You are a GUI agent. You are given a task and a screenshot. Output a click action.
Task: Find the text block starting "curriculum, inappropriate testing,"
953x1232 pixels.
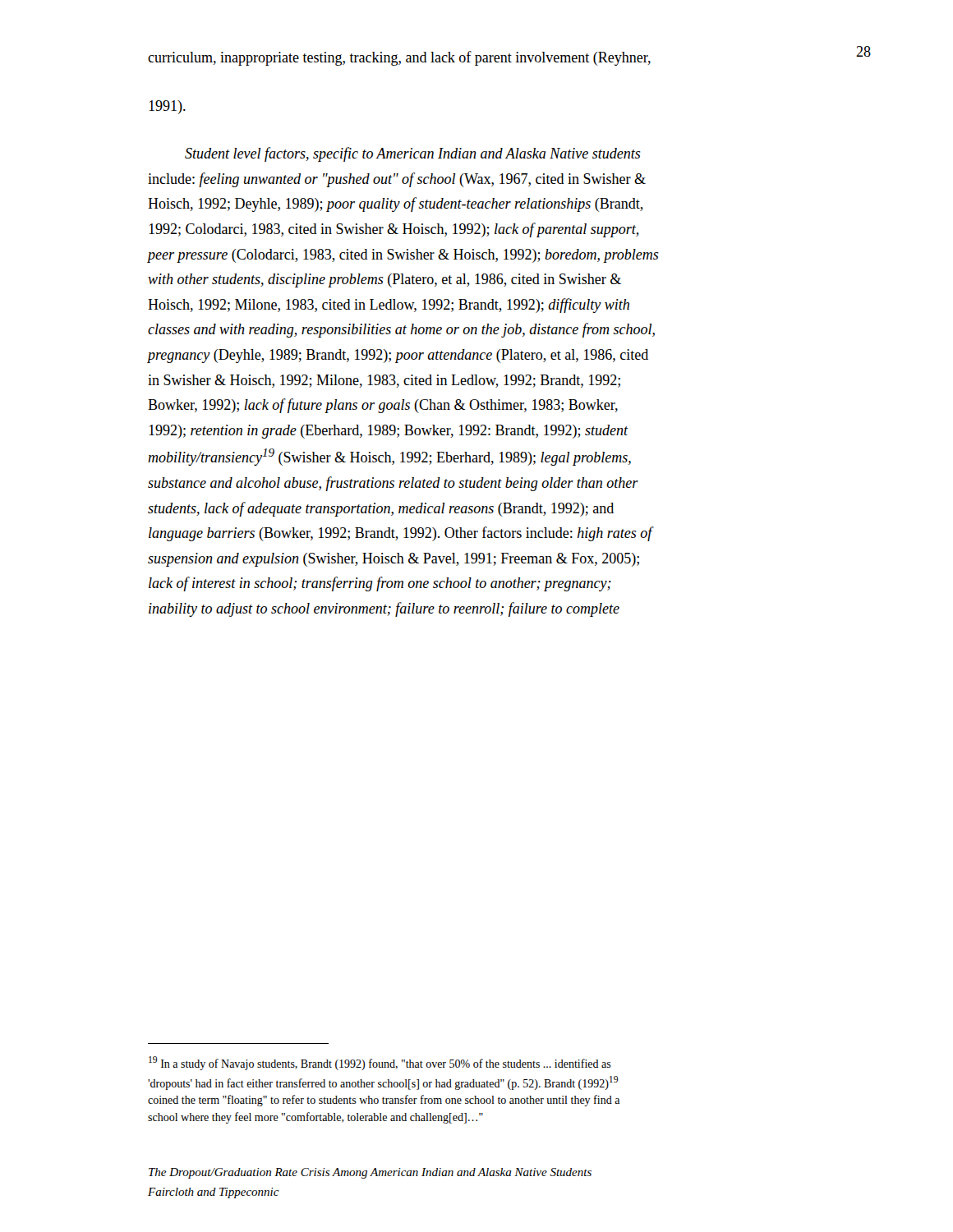click(399, 58)
